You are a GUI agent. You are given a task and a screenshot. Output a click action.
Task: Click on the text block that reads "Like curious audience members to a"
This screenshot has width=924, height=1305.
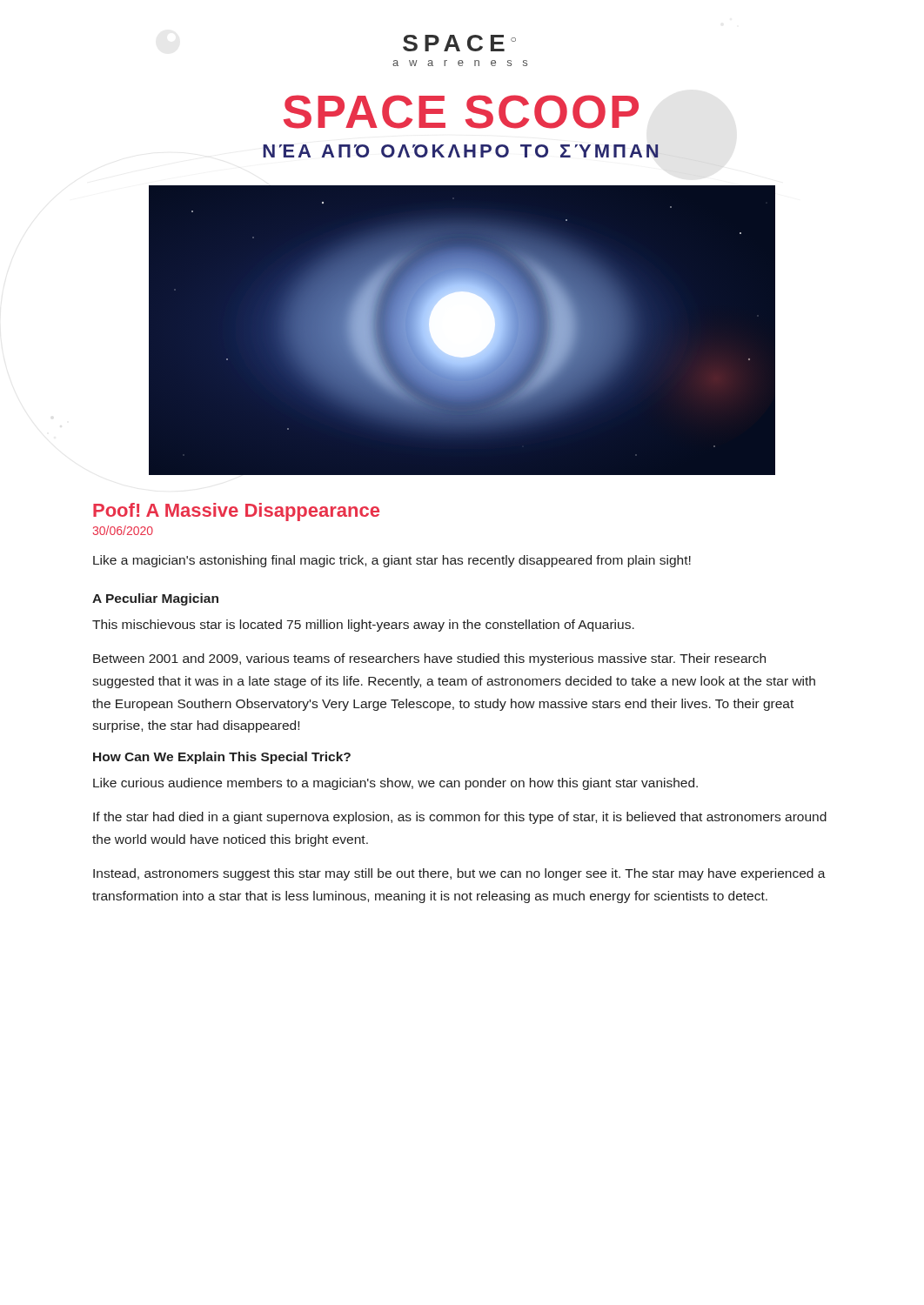[396, 782]
